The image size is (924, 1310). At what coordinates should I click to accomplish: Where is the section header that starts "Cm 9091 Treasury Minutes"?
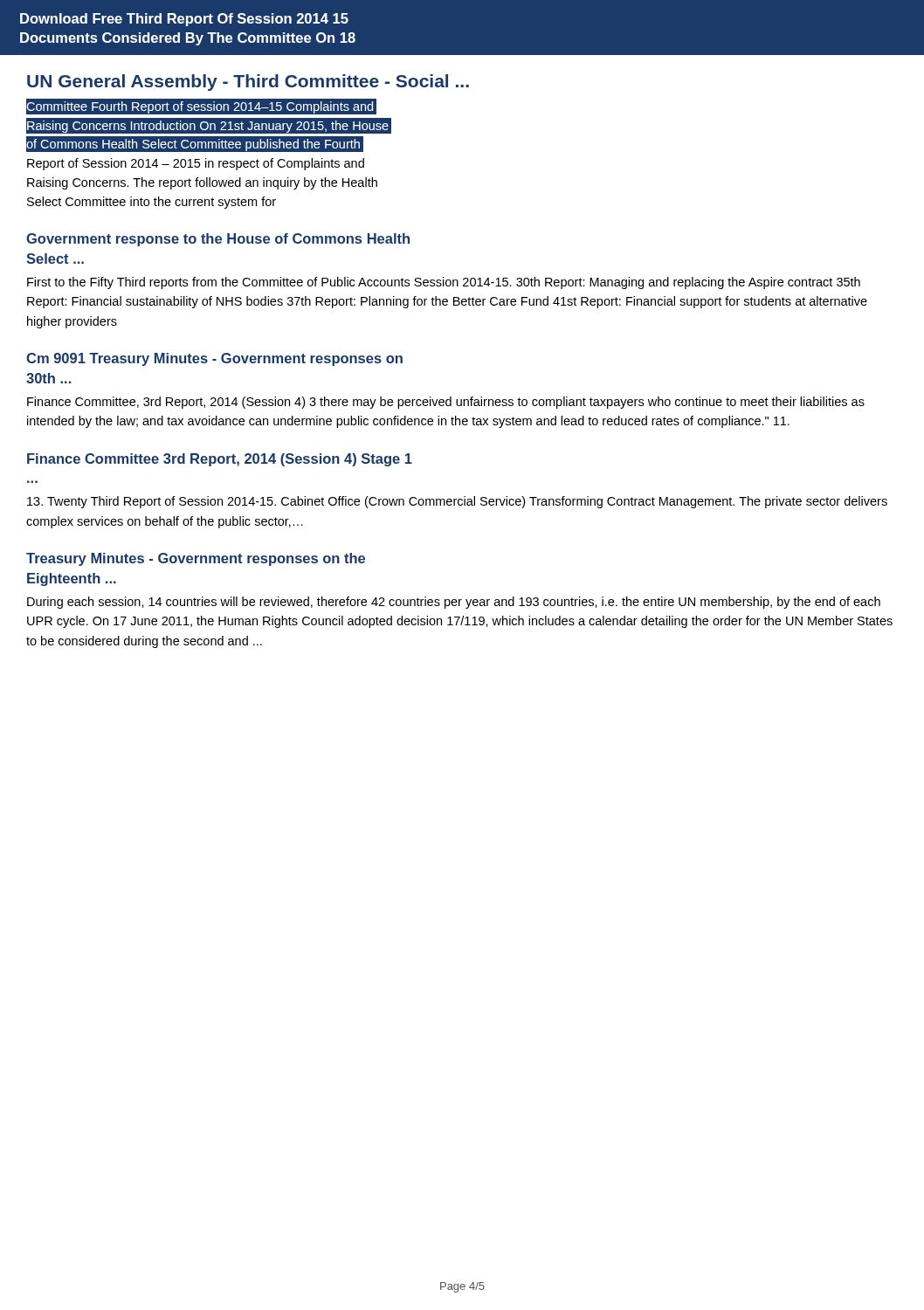tap(215, 368)
